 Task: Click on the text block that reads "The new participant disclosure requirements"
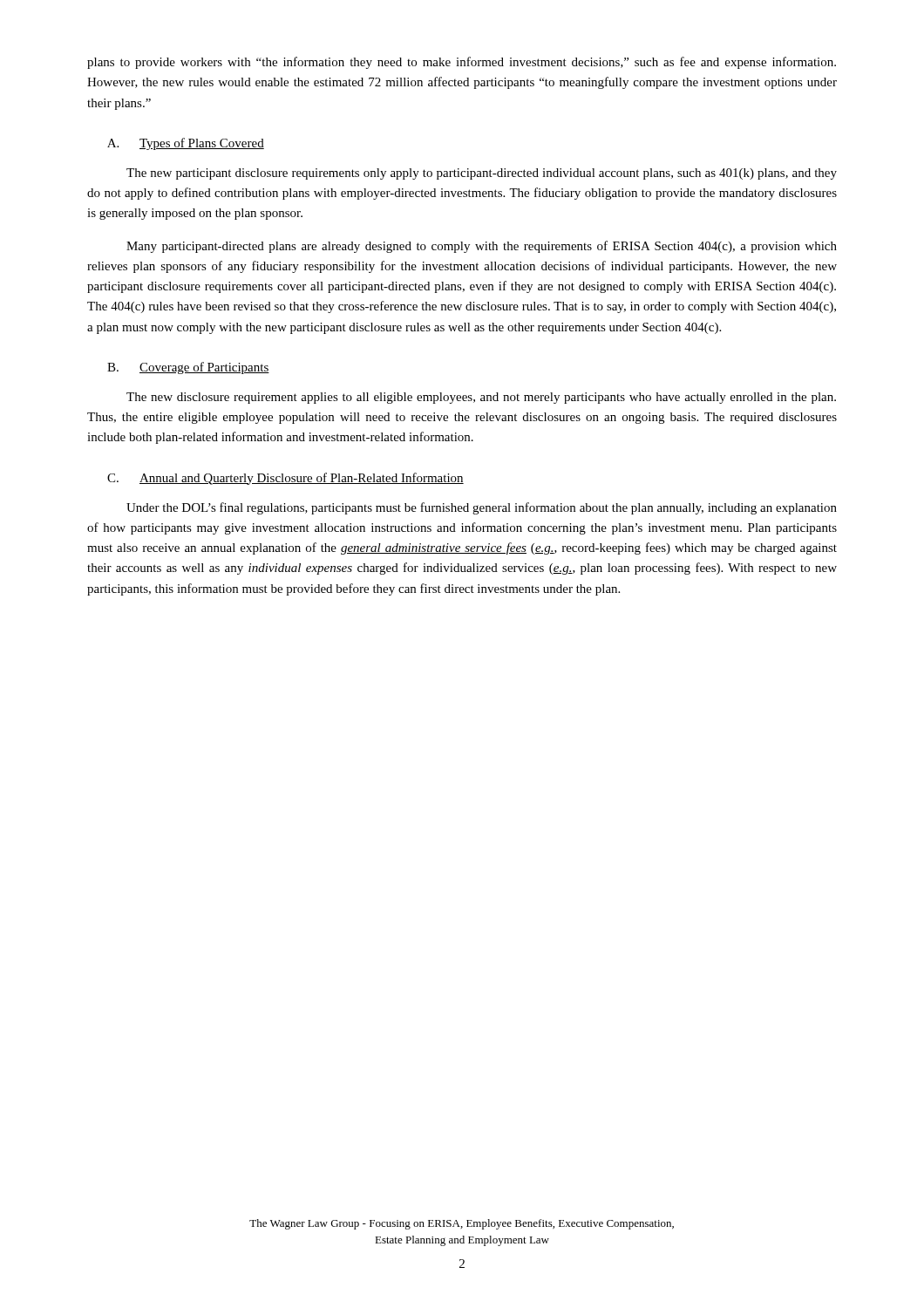(462, 193)
